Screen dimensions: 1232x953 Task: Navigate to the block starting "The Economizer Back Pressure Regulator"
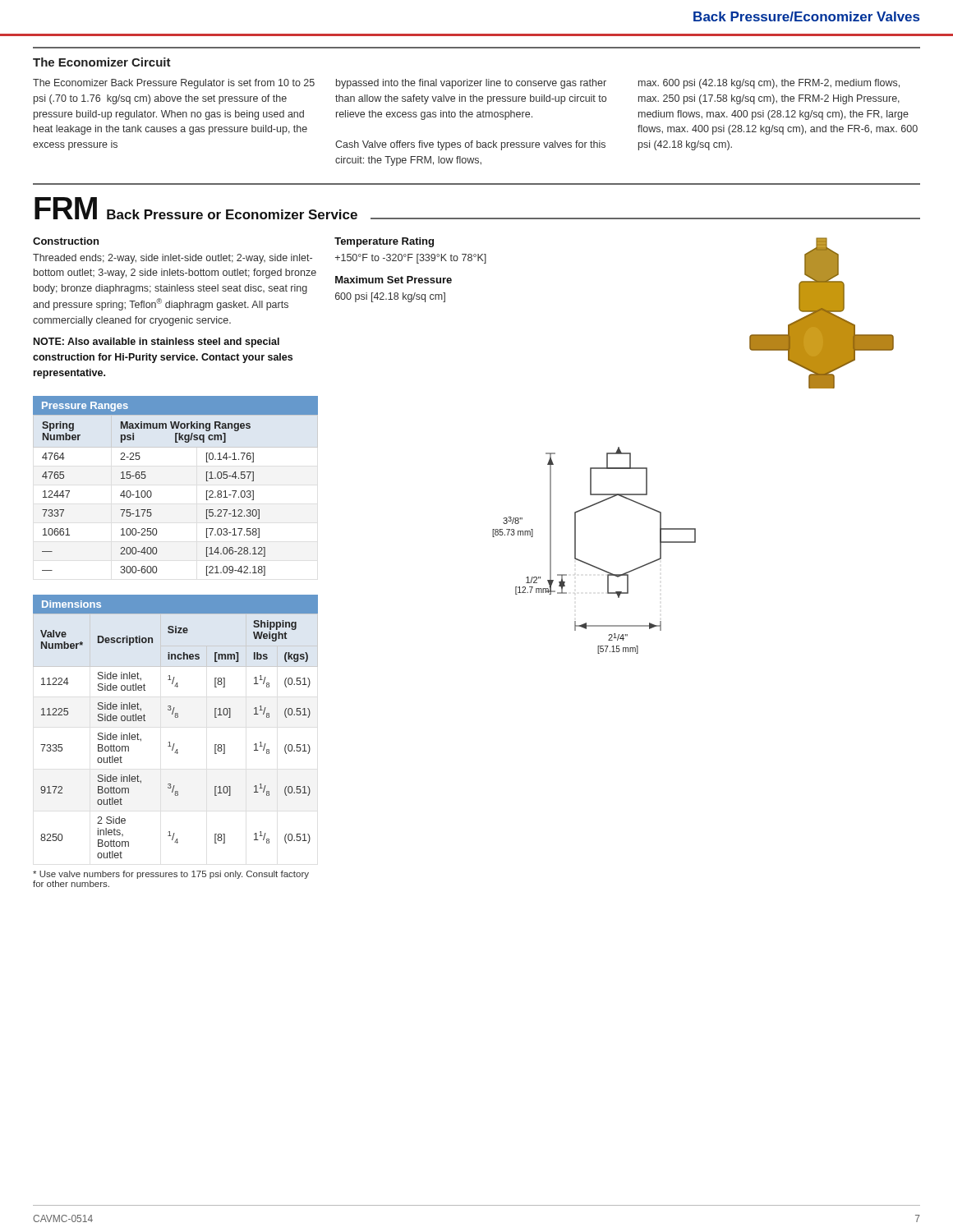click(174, 114)
